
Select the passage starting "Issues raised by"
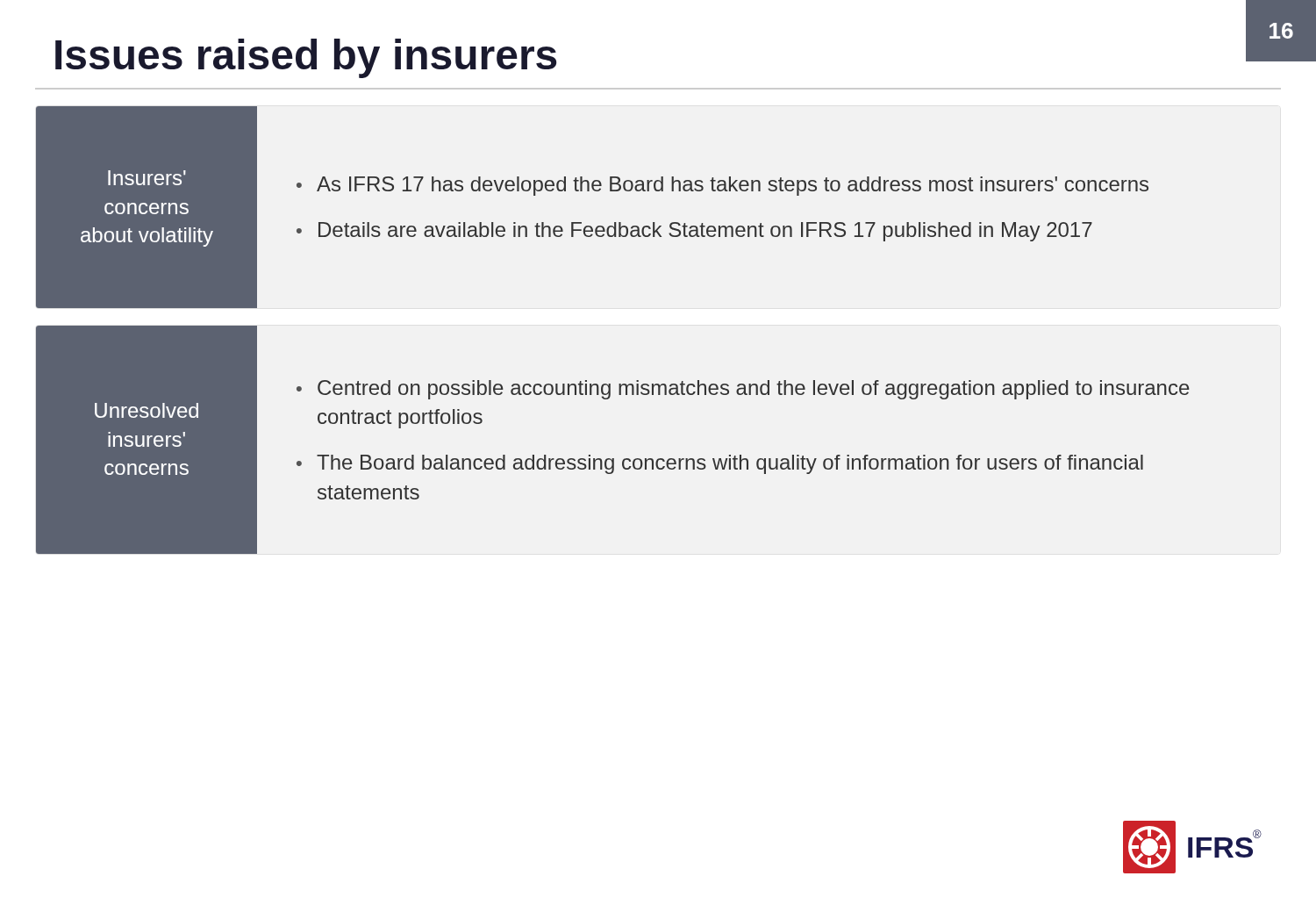pos(305,55)
